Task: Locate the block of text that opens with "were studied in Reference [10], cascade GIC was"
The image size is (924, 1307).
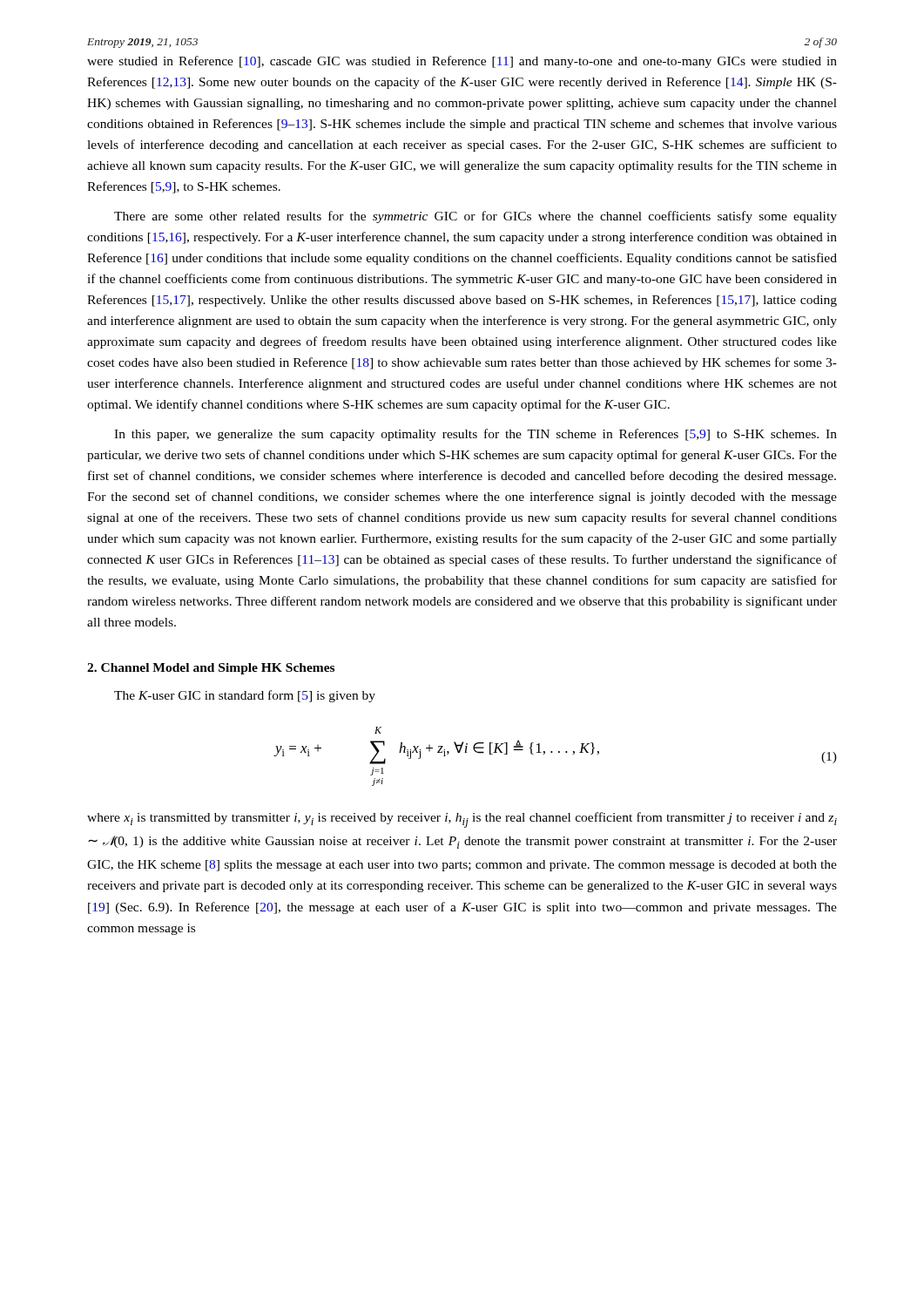Action: pos(462,124)
